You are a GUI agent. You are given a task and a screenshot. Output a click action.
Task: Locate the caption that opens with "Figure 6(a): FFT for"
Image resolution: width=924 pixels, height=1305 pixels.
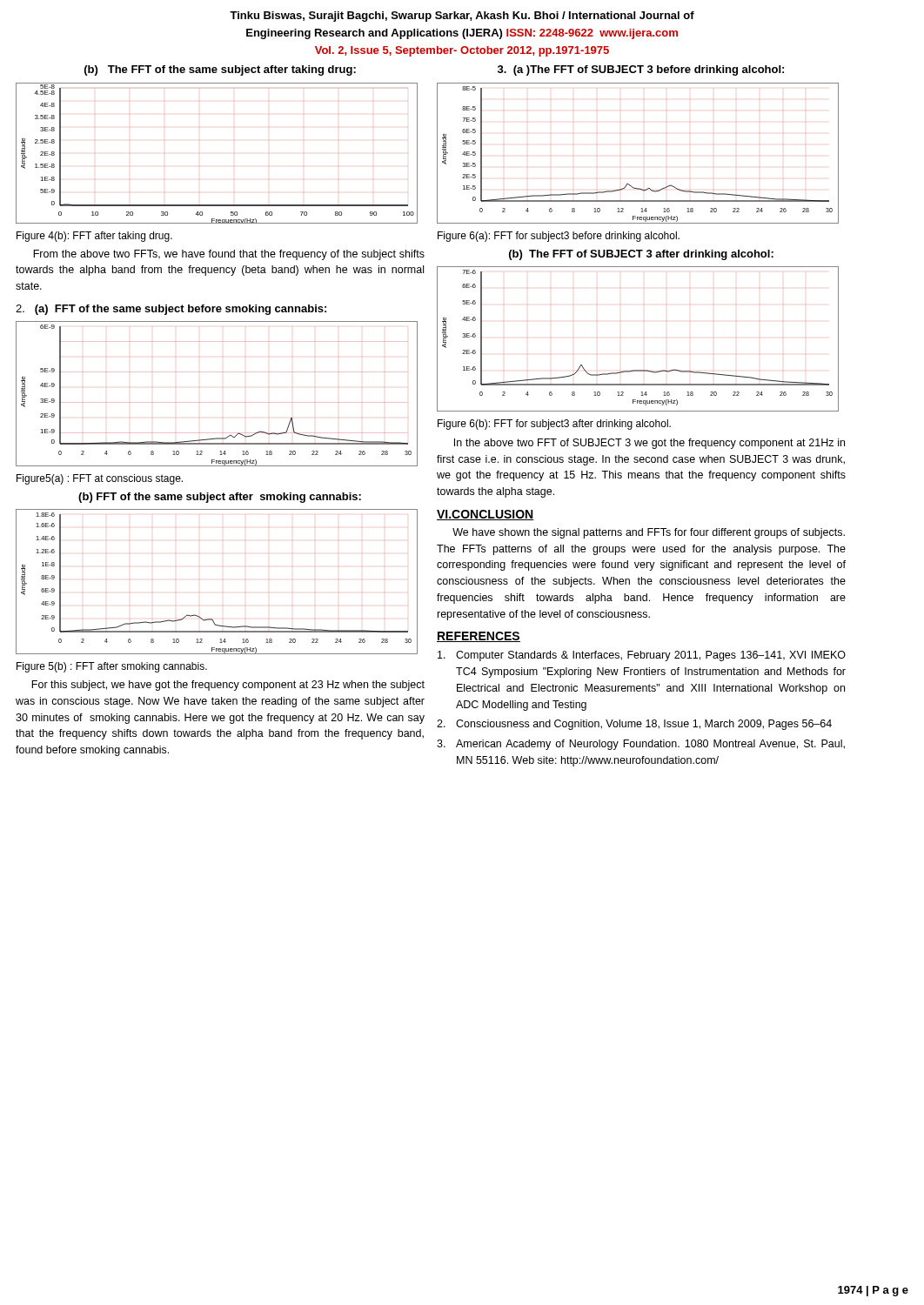[x=559, y=235]
